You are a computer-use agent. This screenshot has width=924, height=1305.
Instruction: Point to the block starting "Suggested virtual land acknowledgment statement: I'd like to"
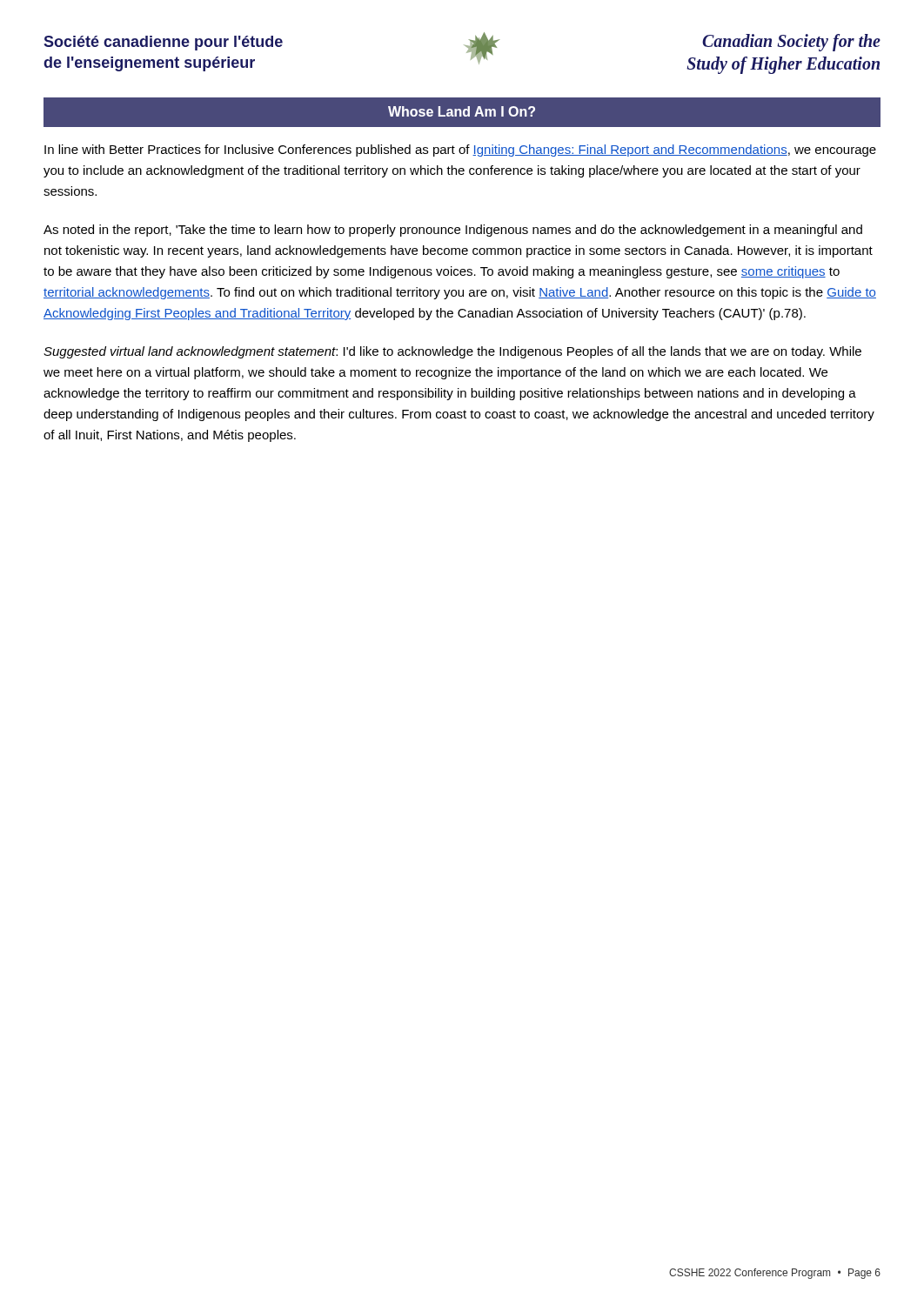click(x=459, y=393)
